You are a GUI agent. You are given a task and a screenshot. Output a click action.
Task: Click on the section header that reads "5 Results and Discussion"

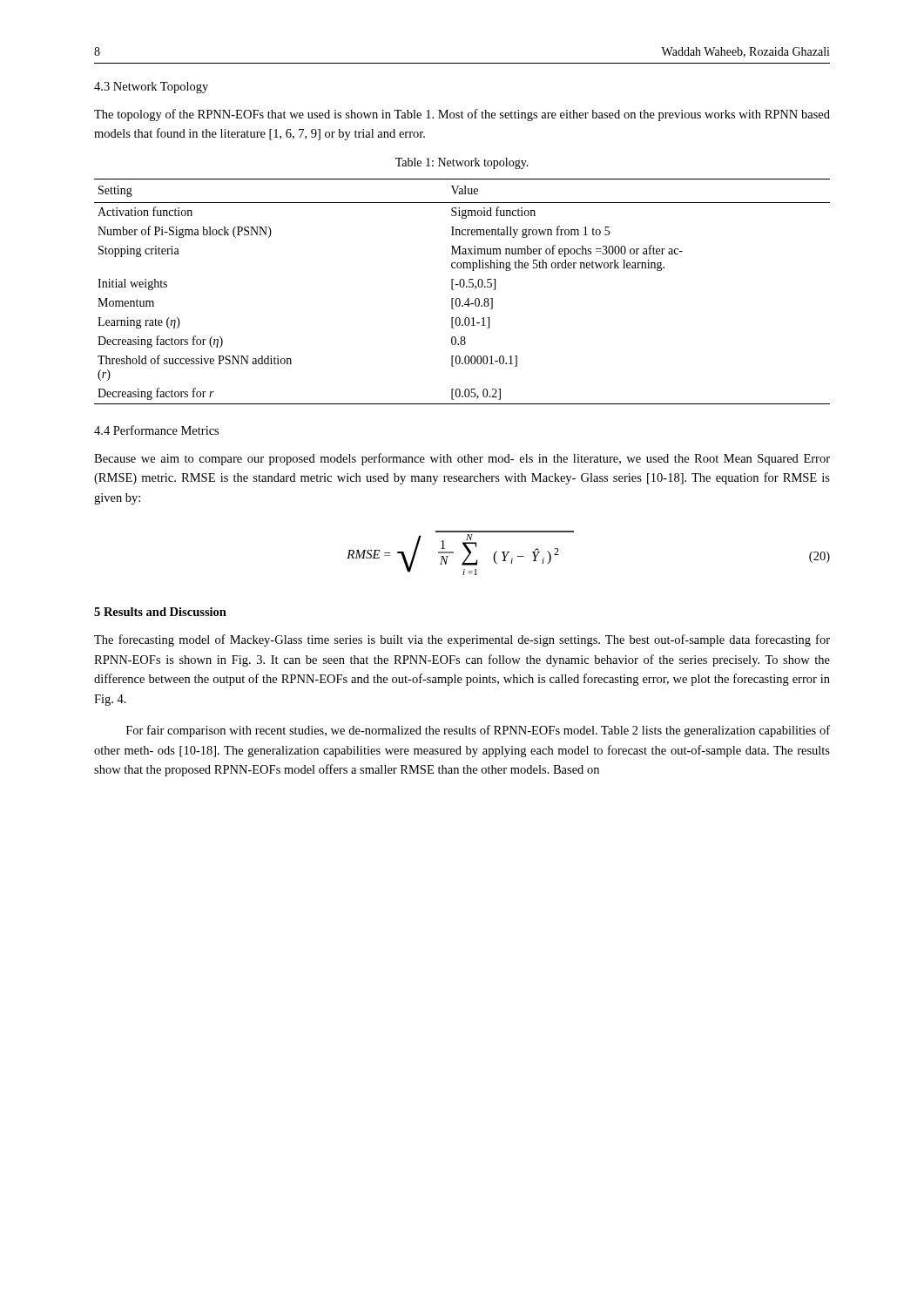[x=160, y=612]
